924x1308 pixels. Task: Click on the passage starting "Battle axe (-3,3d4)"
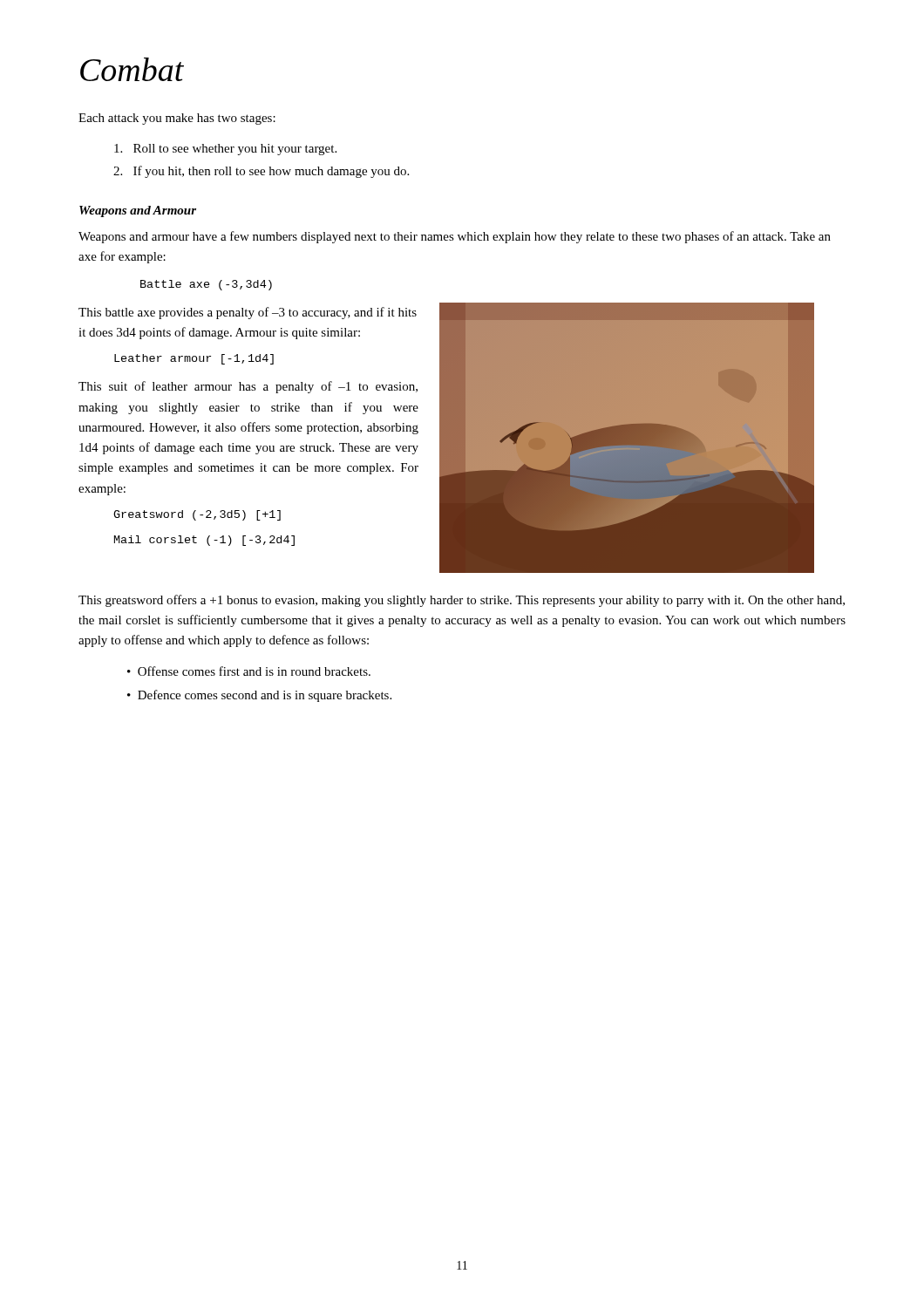206,285
